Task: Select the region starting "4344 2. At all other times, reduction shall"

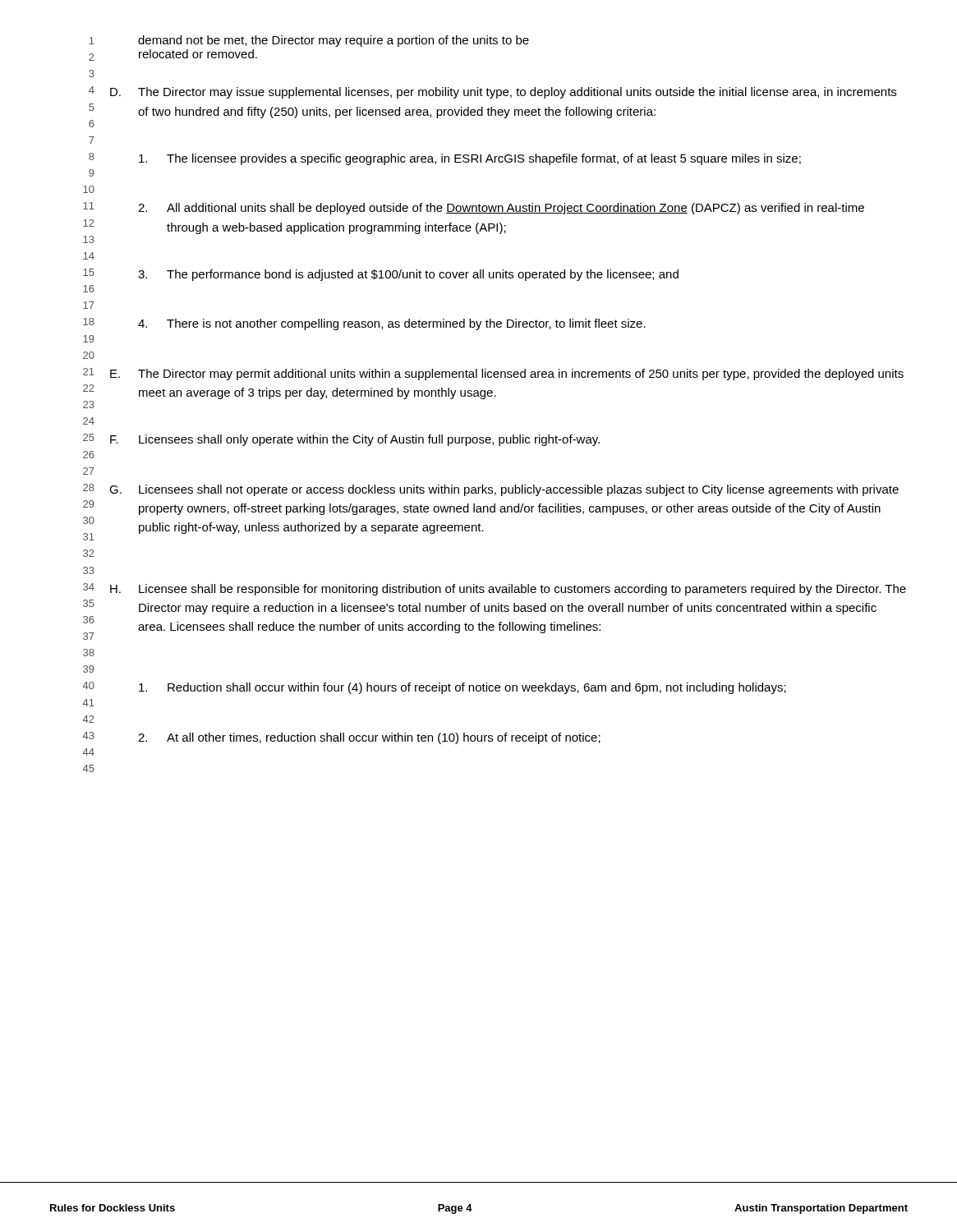Action: (x=478, y=744)
